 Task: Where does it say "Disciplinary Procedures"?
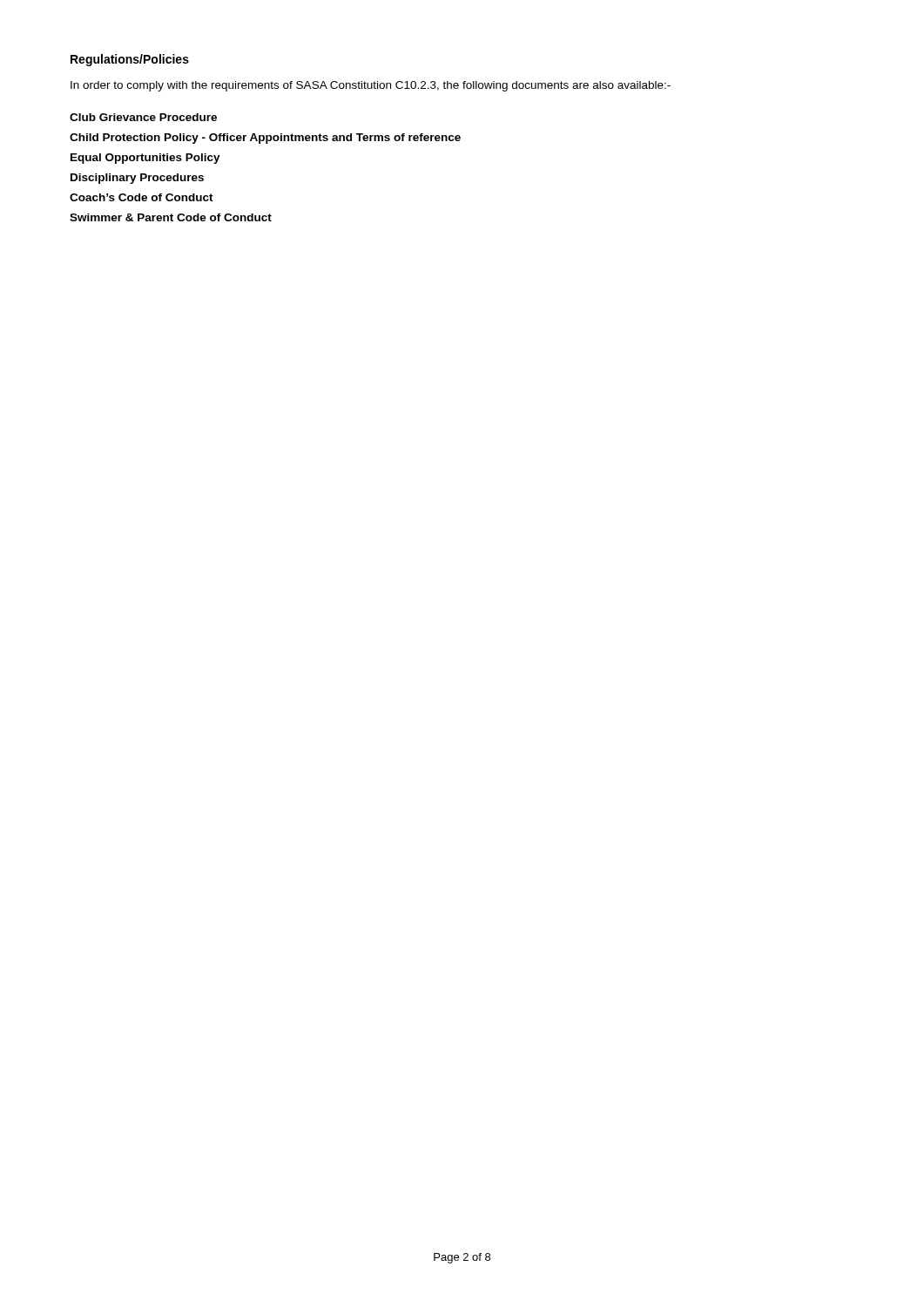[137, 177]
